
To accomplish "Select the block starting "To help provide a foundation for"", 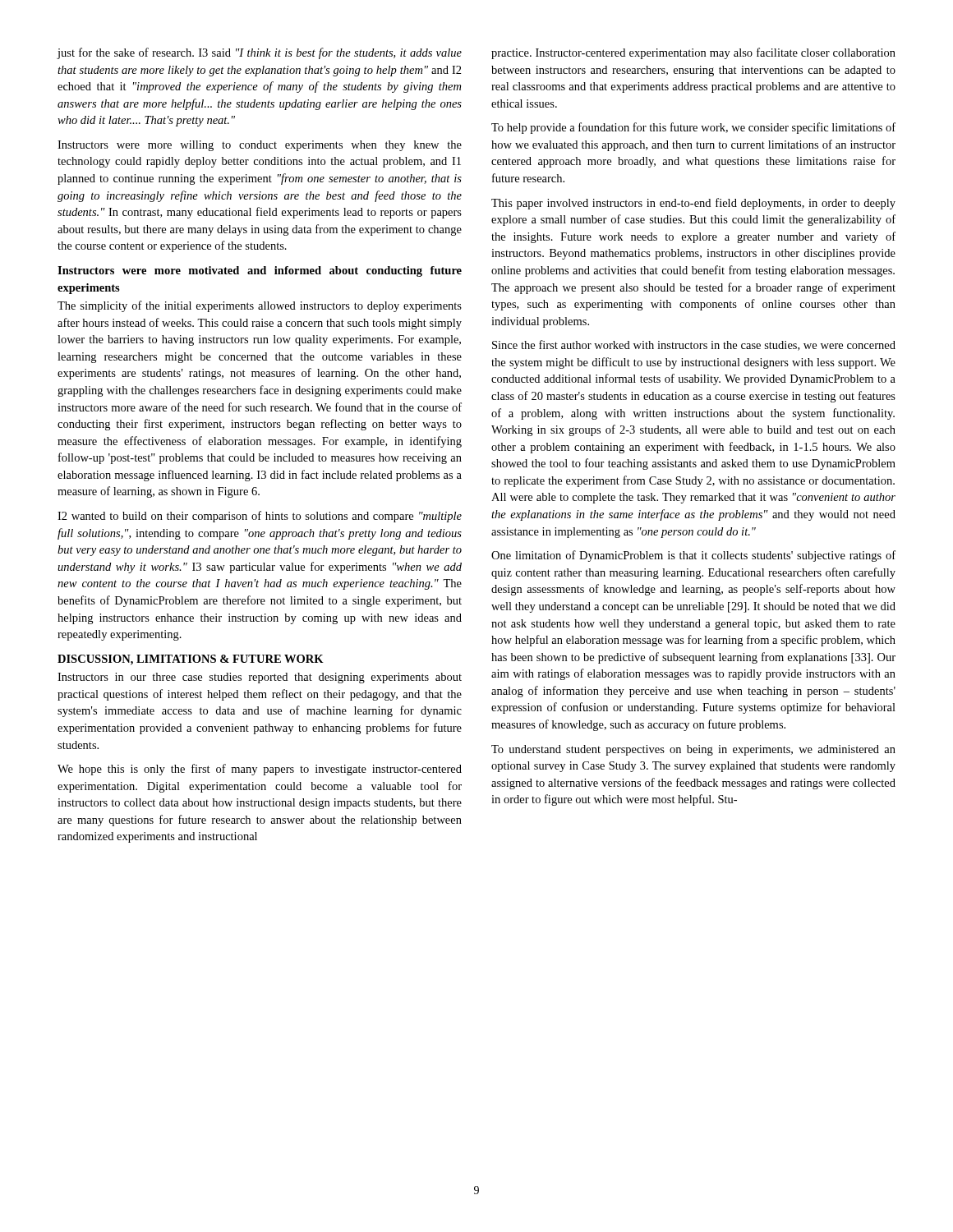I will [x=693, y=153].
